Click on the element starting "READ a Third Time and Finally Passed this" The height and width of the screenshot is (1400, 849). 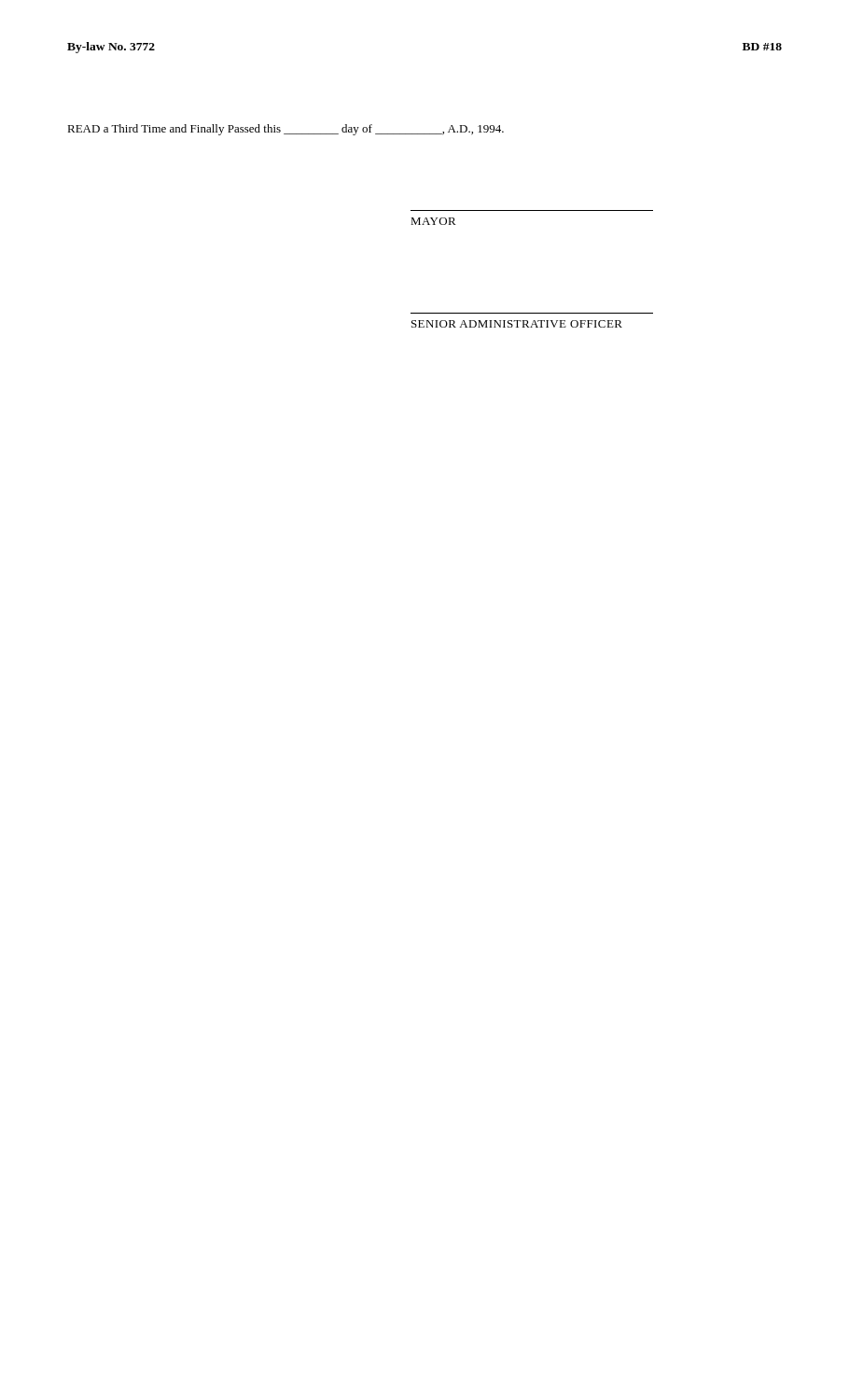(x=286, y=128)
